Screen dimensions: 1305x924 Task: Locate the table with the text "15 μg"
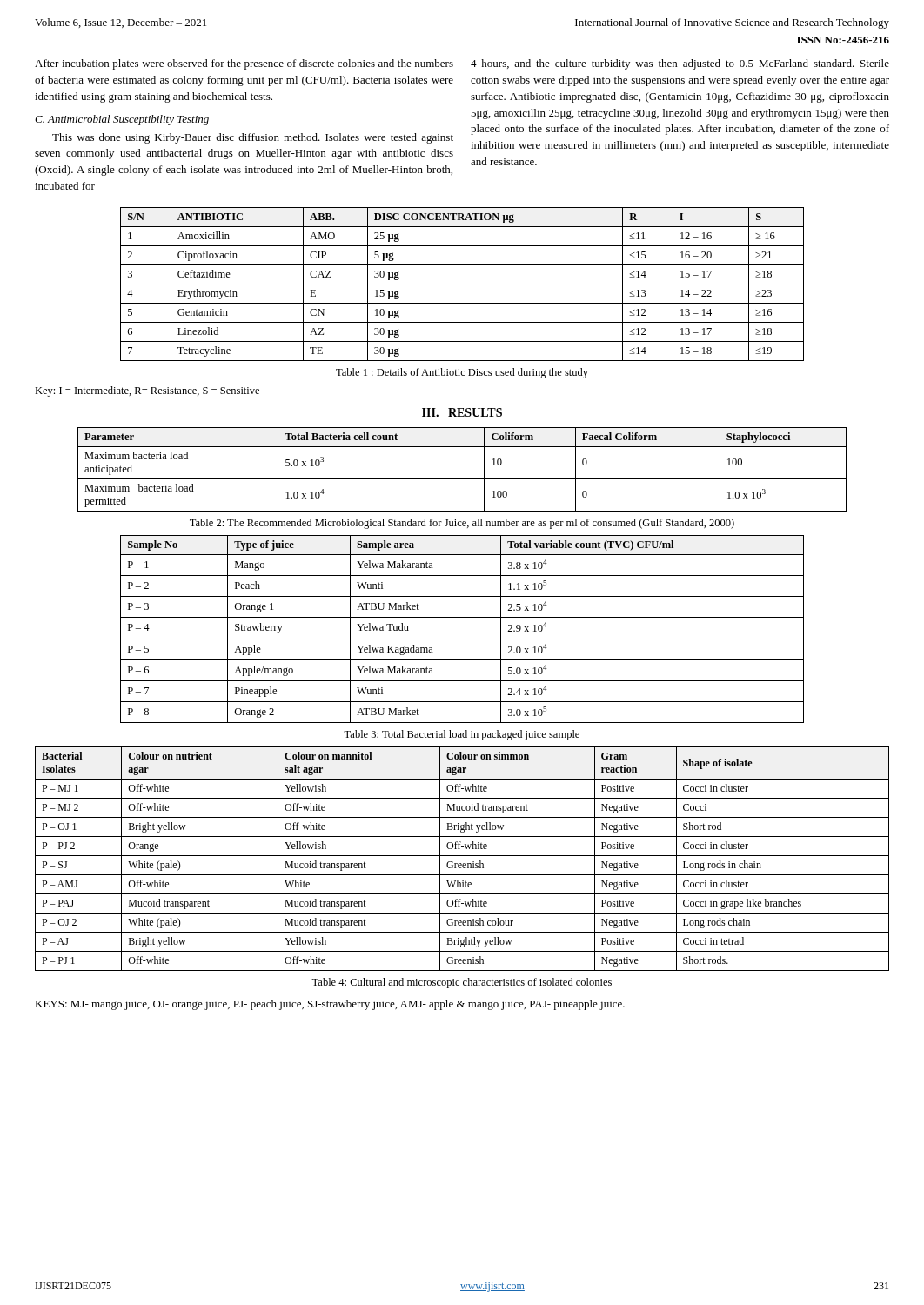pos(462,284)
